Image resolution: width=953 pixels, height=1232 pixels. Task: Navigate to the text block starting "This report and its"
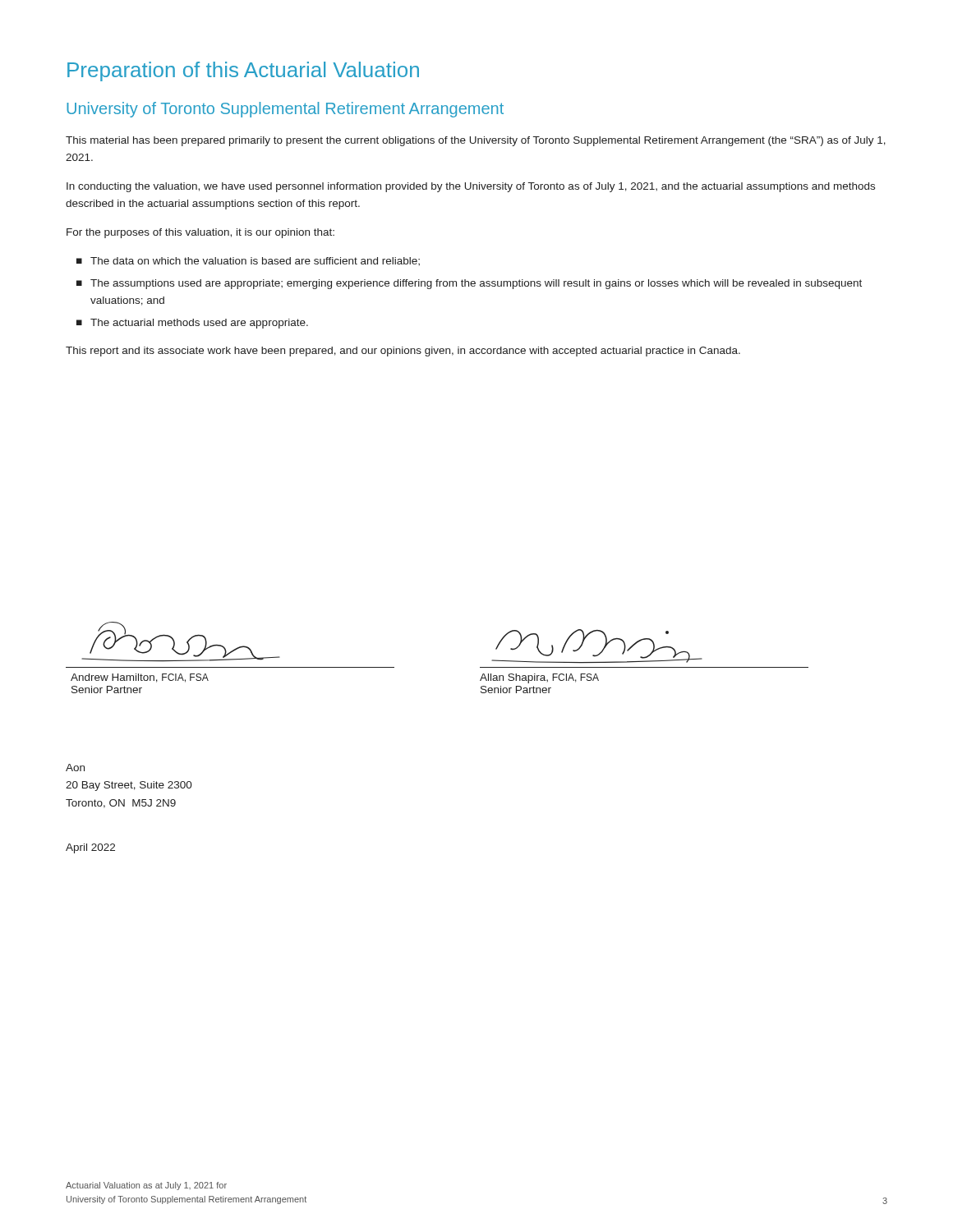tap(476, 351)
